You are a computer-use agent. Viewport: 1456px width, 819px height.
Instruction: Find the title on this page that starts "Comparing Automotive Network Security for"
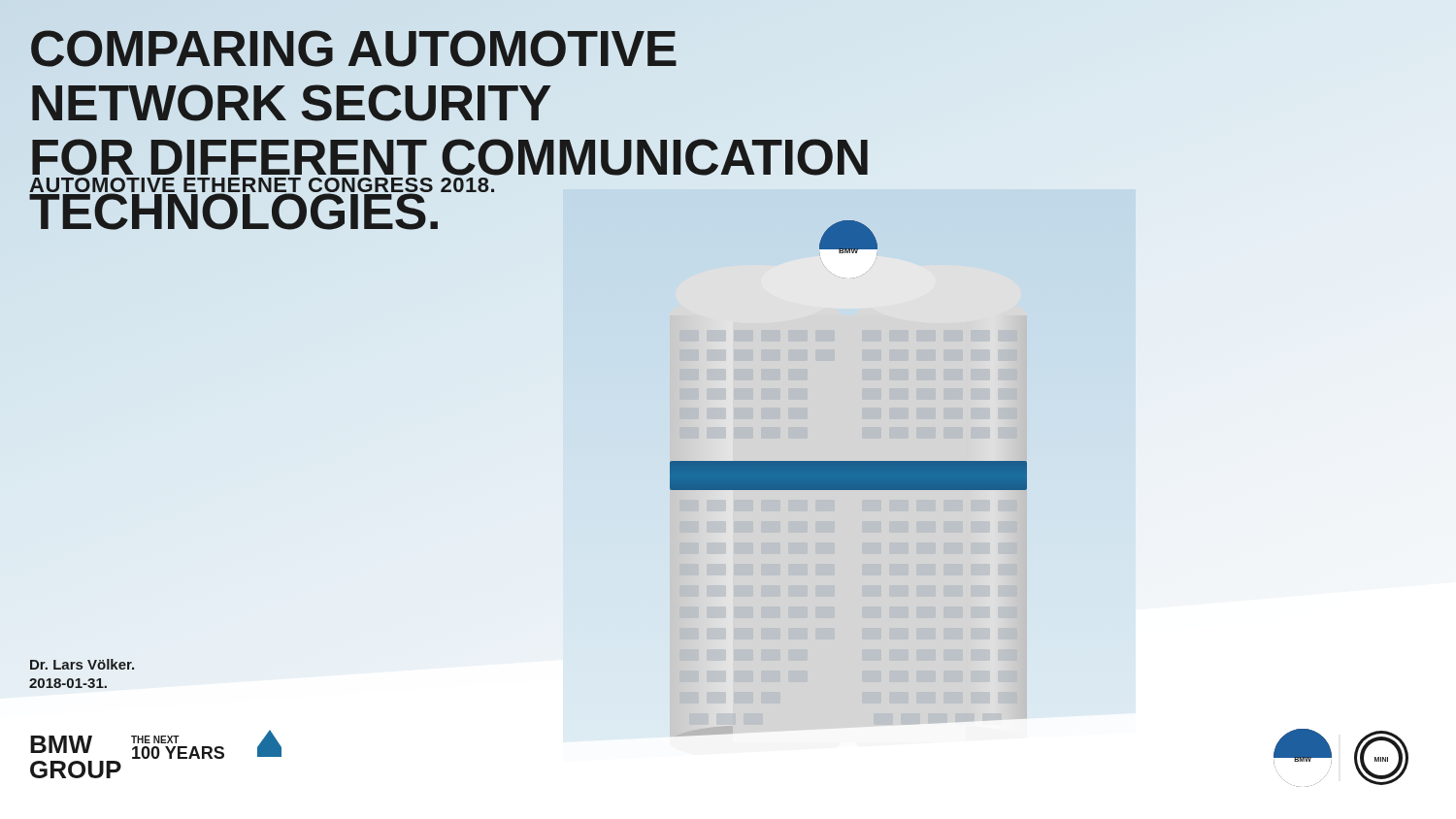[x=451, y=131]
